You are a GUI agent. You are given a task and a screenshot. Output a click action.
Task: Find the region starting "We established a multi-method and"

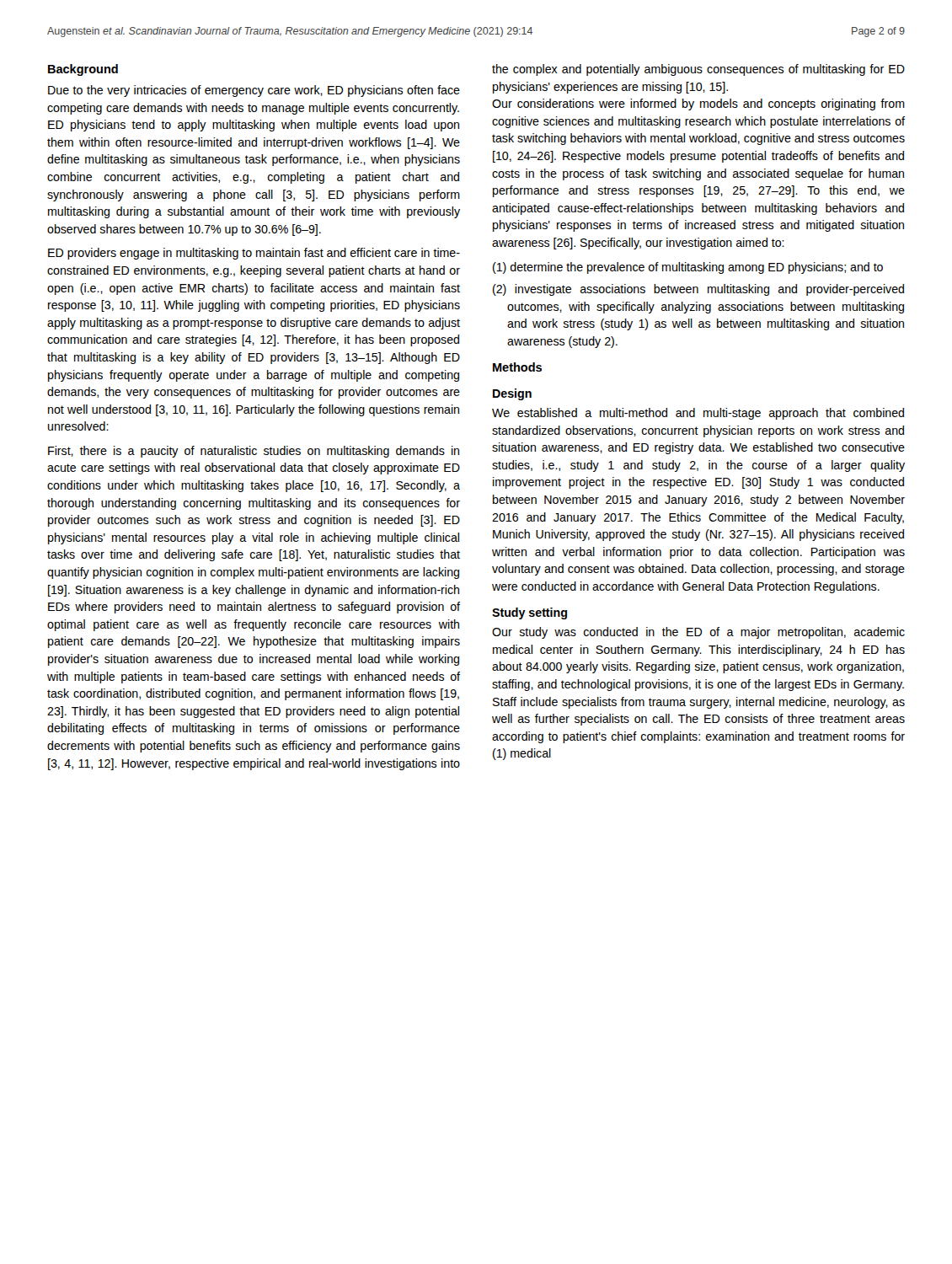click(698, 500)
